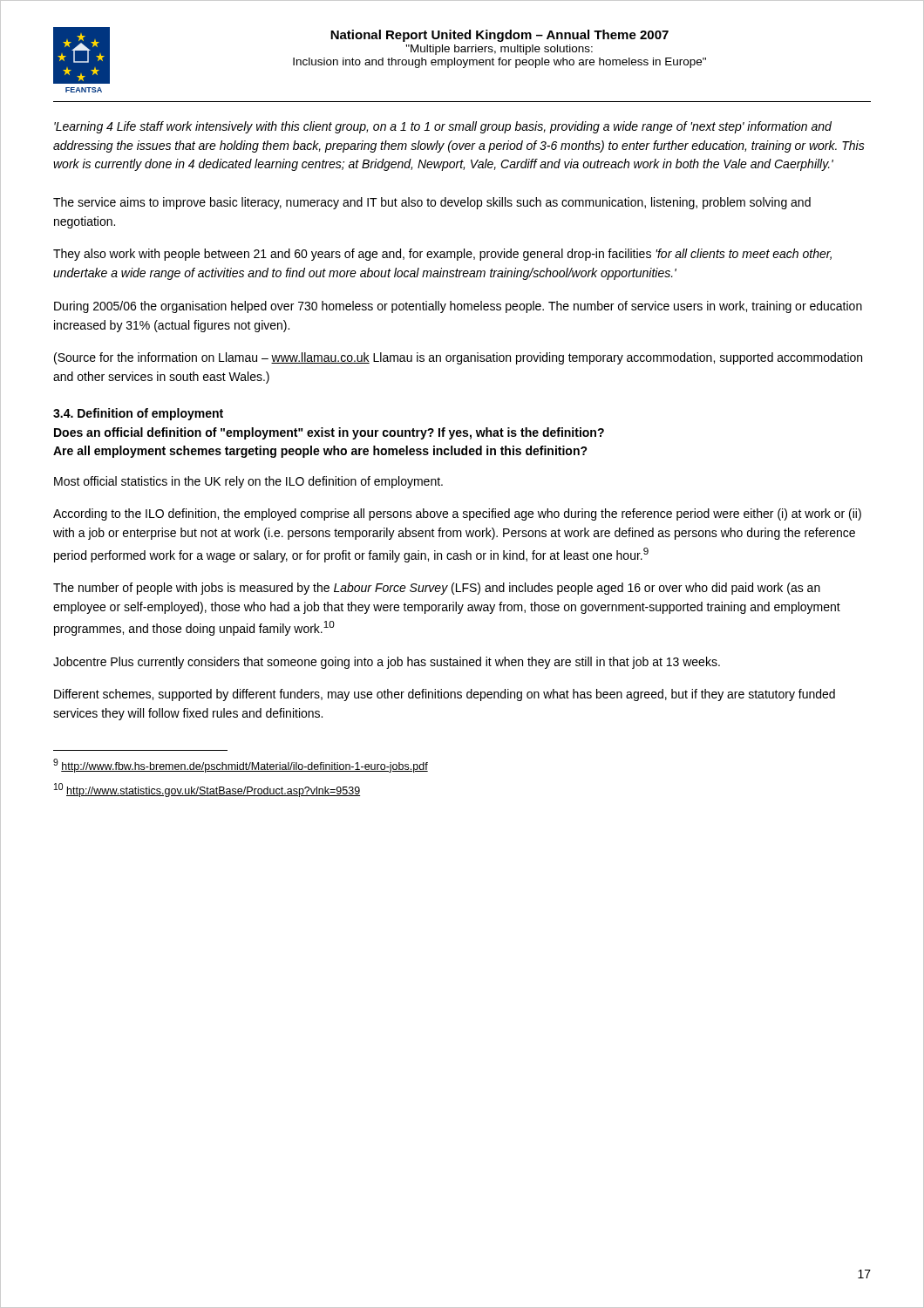Select the region starting "The number of people with jobs is"
This screenshot has height=1308, width=924.
[x=447, y=608]
